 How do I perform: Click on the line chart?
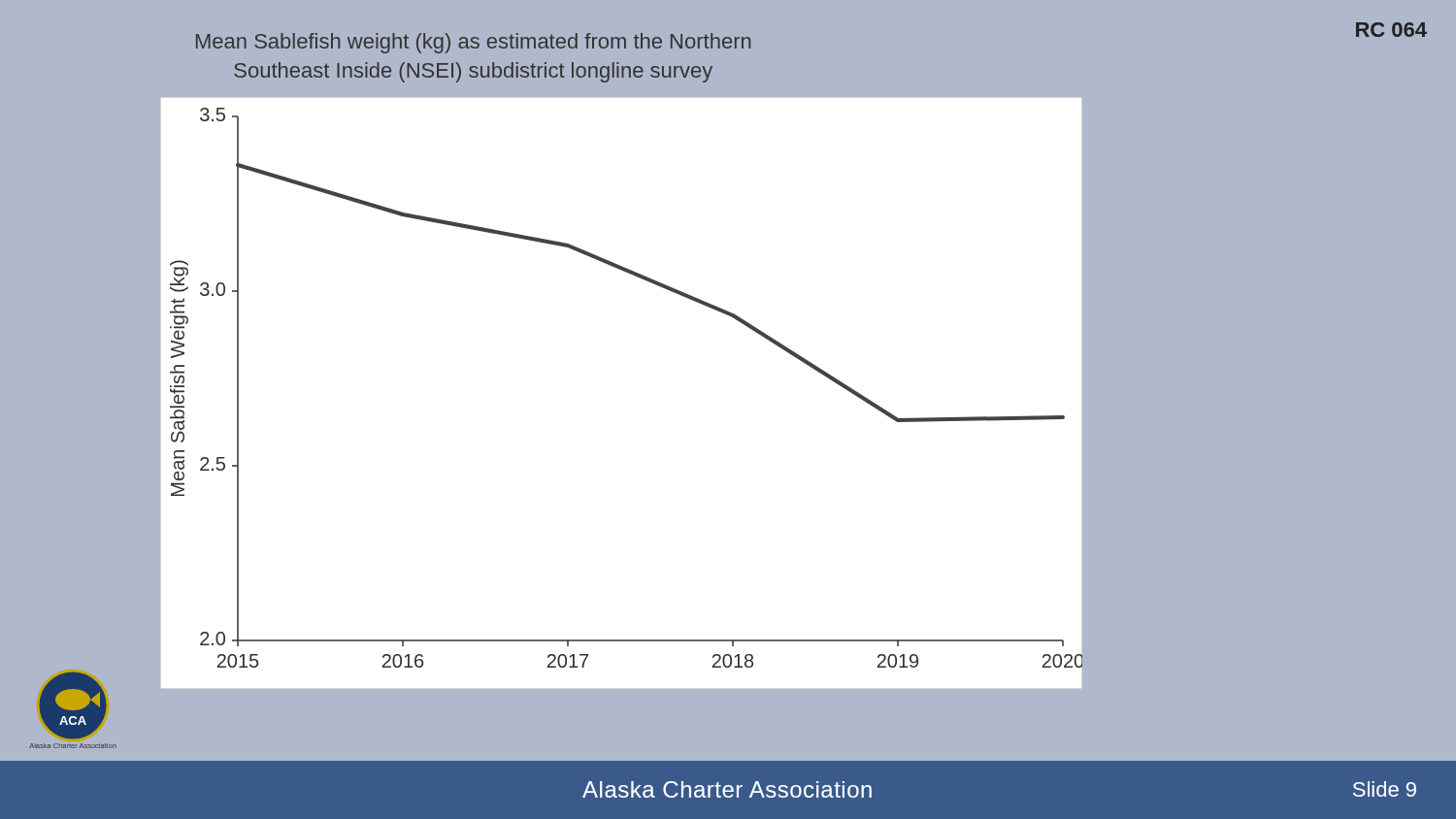point(621,393)
